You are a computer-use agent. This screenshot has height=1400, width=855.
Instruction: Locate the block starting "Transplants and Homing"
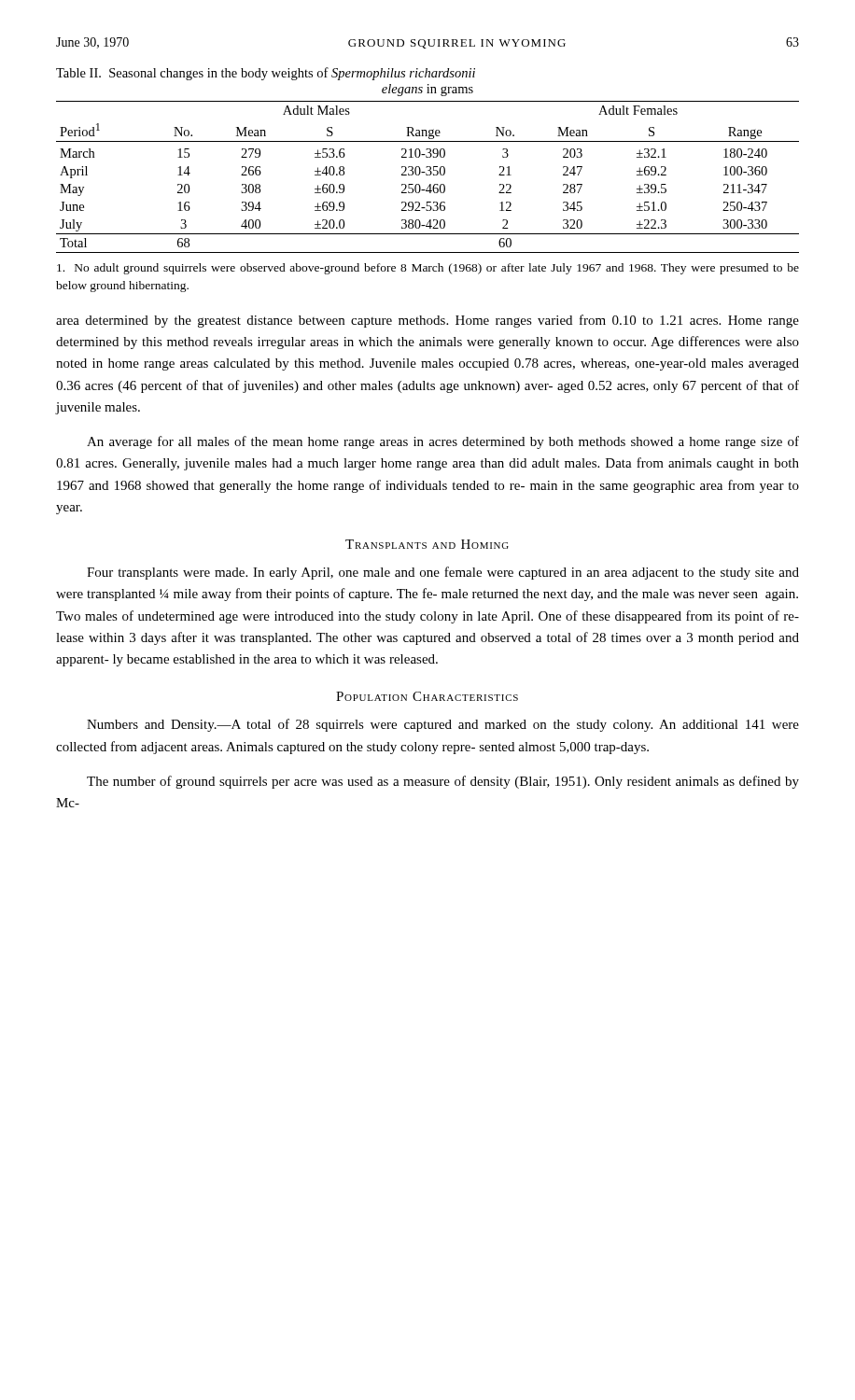428,544
